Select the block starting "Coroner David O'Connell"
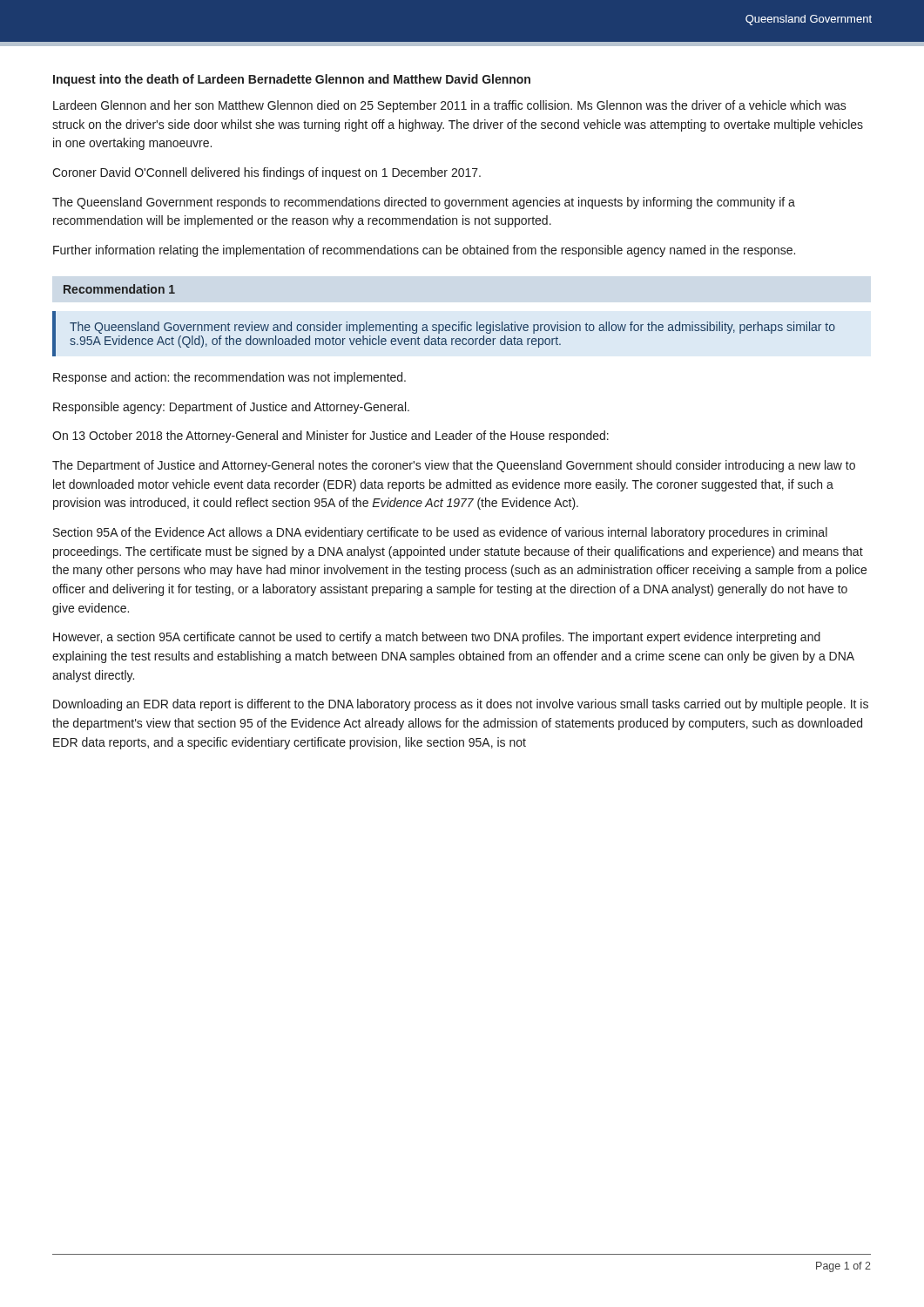 pos(462,173)
